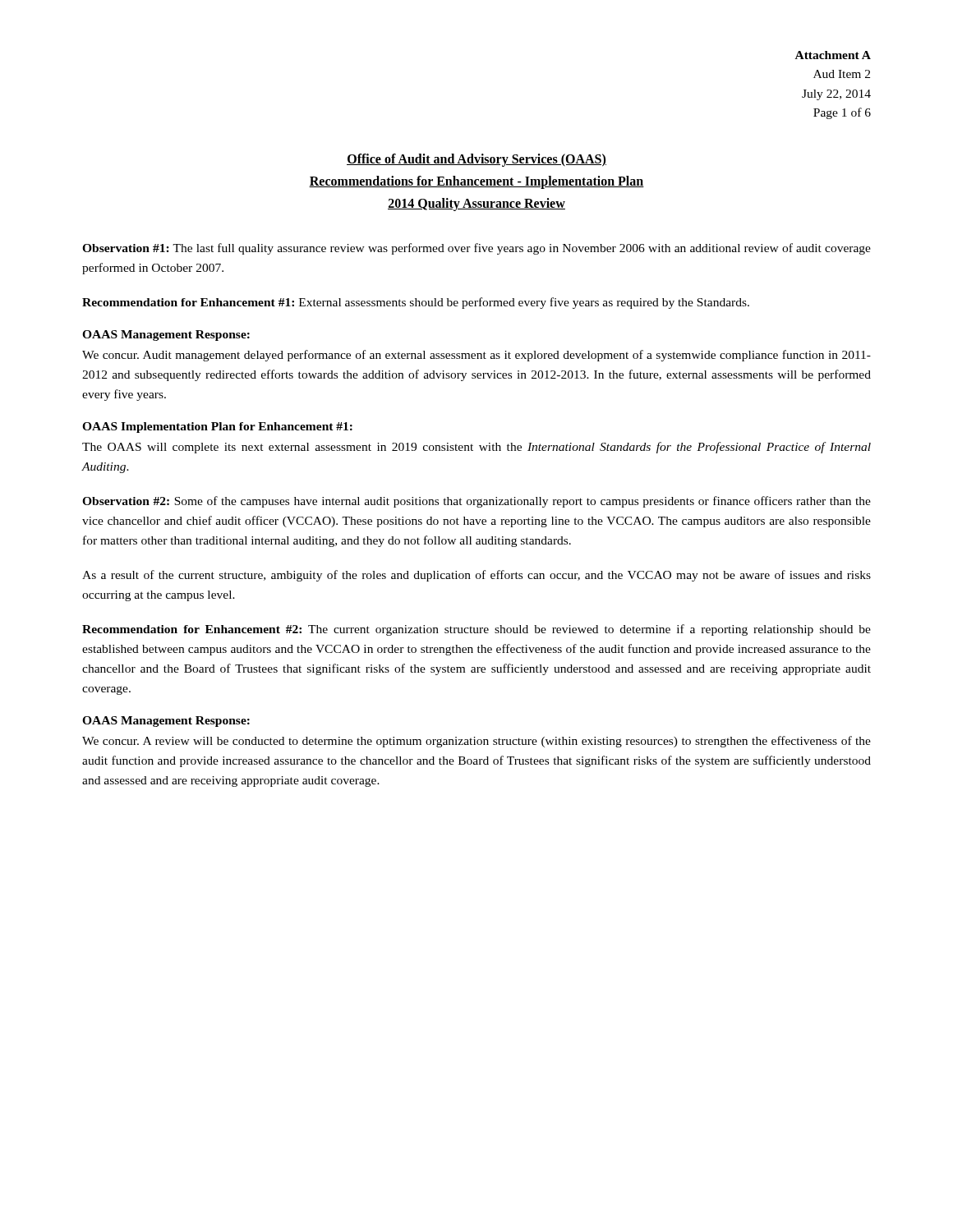Select the text block containing "We concur. Audit management delayed"
The image size is (953, 1232).
coord(476,374)
